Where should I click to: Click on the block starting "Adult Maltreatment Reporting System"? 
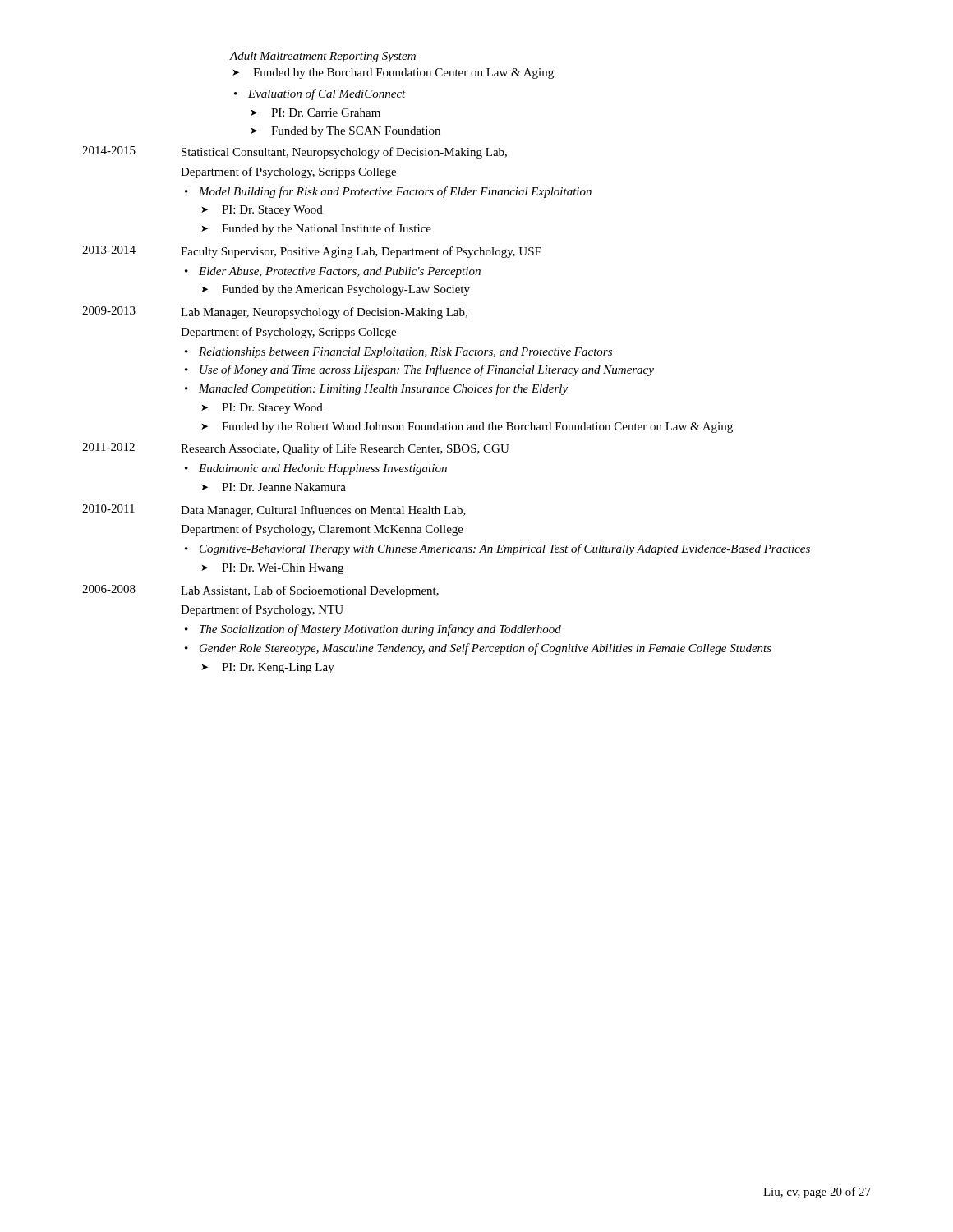550,66
